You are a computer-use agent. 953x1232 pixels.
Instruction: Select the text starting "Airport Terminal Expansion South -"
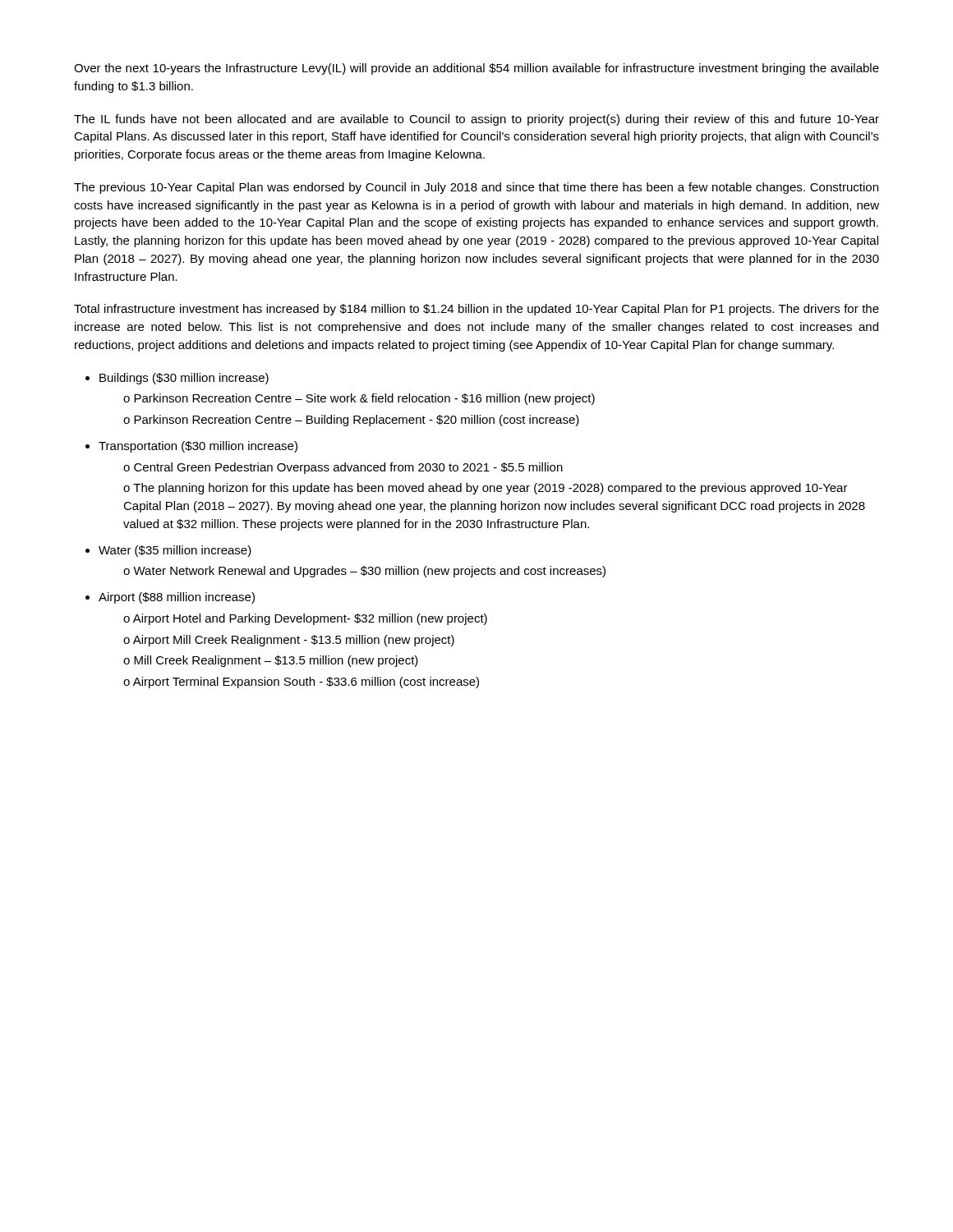point(306,681)
